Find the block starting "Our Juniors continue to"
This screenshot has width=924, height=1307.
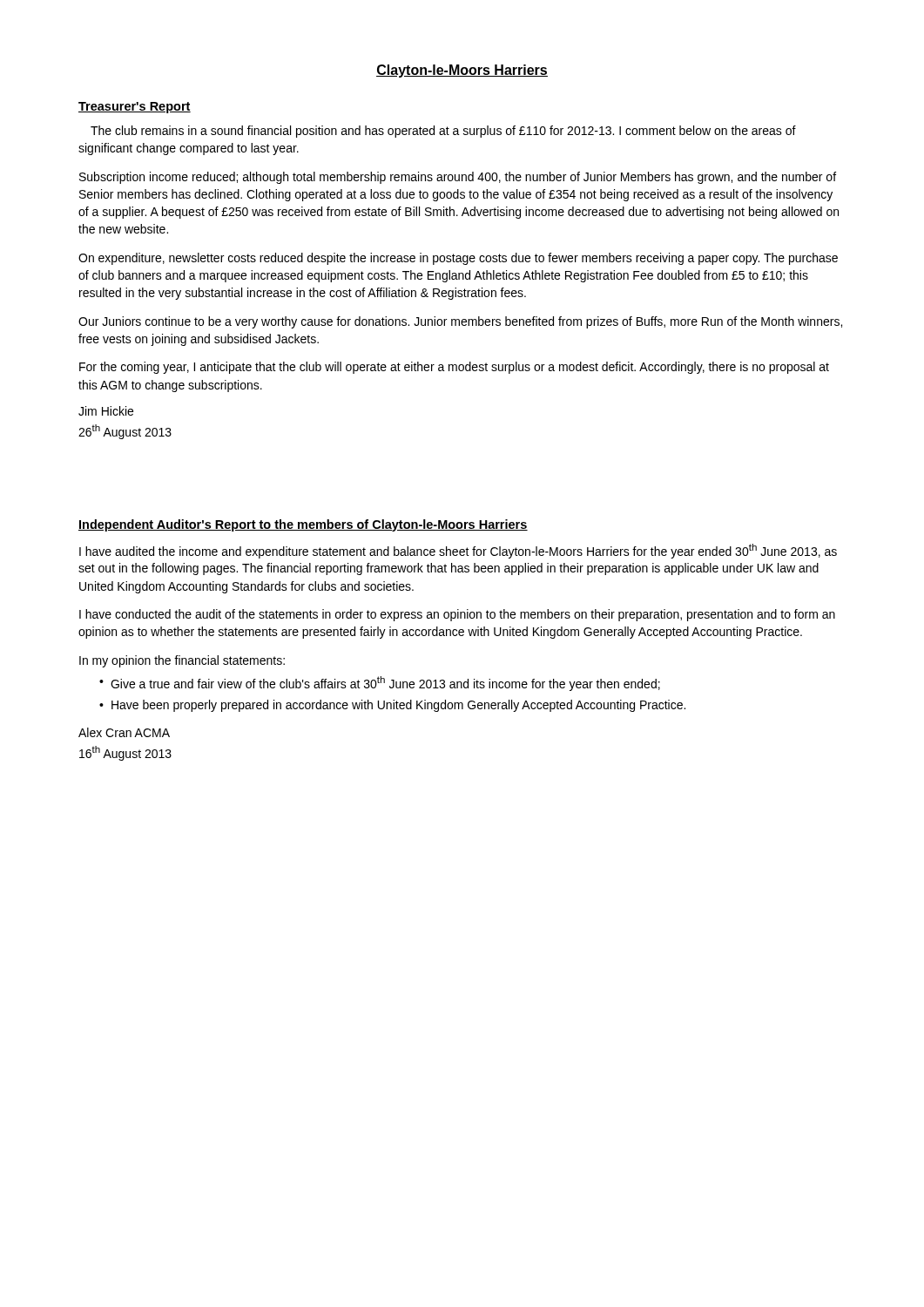click(x=461, y=330)
